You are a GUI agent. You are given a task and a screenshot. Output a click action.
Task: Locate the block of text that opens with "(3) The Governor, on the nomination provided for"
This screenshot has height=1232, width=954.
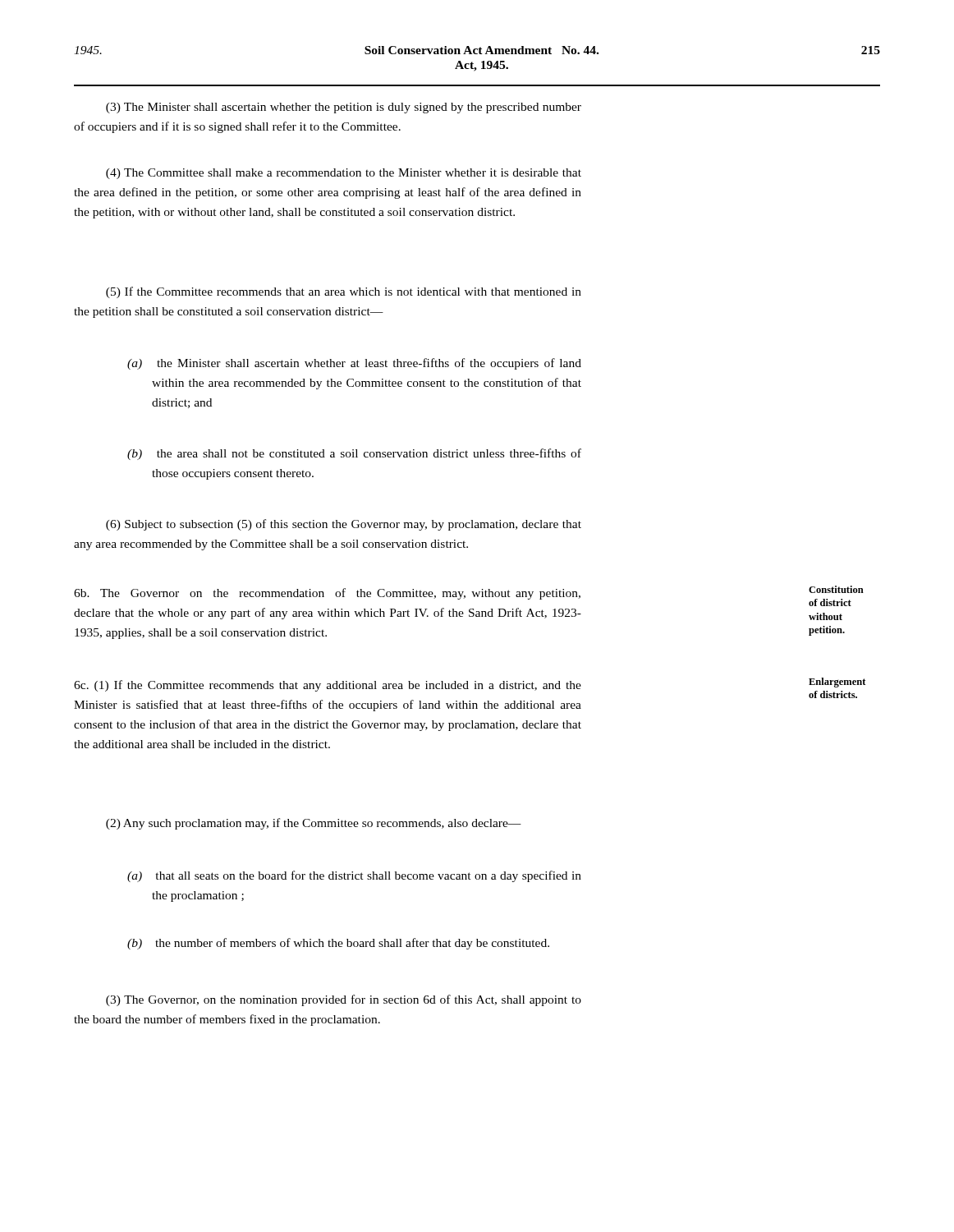[x=328, y=1009]
